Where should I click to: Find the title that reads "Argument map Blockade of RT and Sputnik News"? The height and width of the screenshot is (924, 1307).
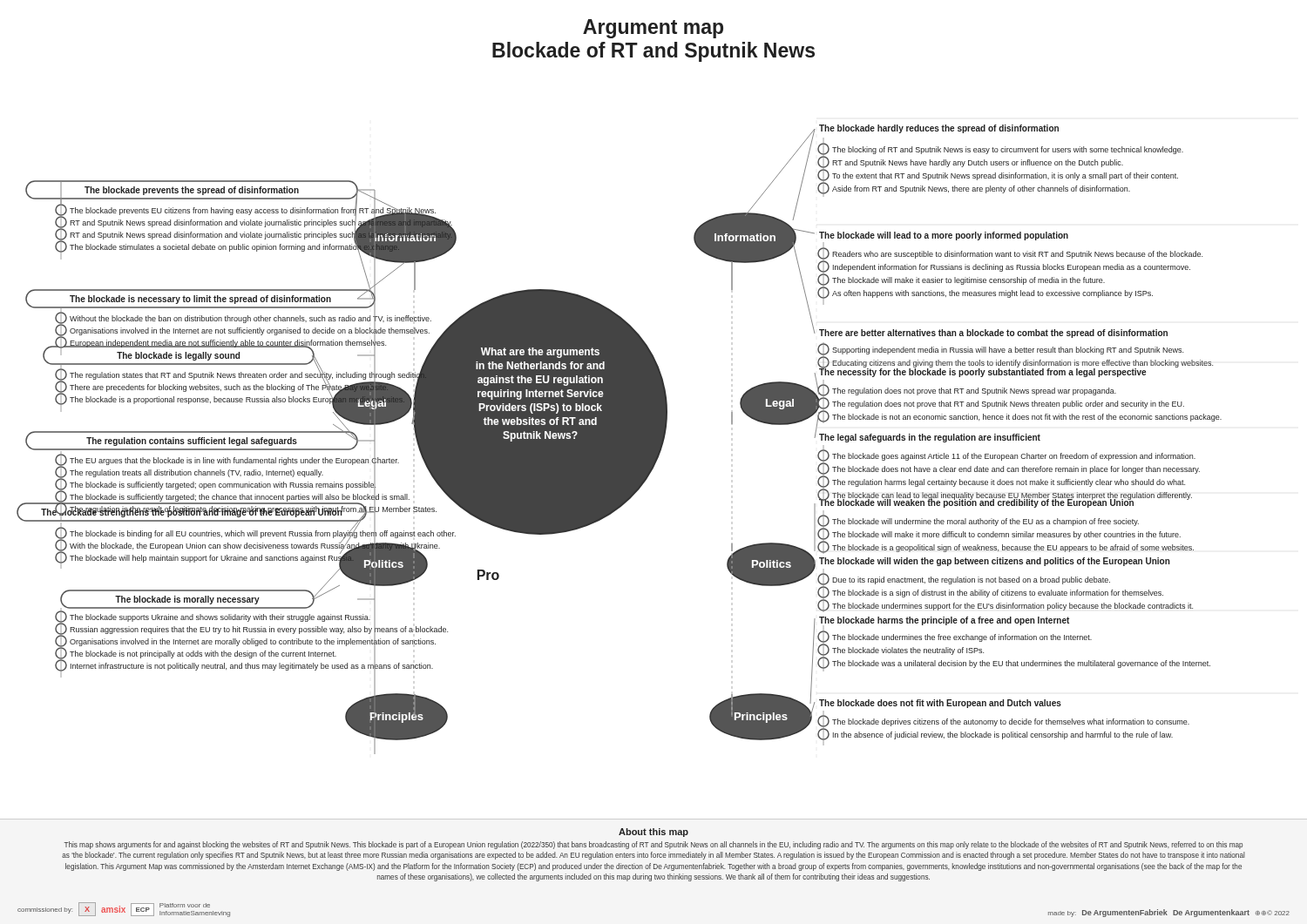(x=654, y=39)
